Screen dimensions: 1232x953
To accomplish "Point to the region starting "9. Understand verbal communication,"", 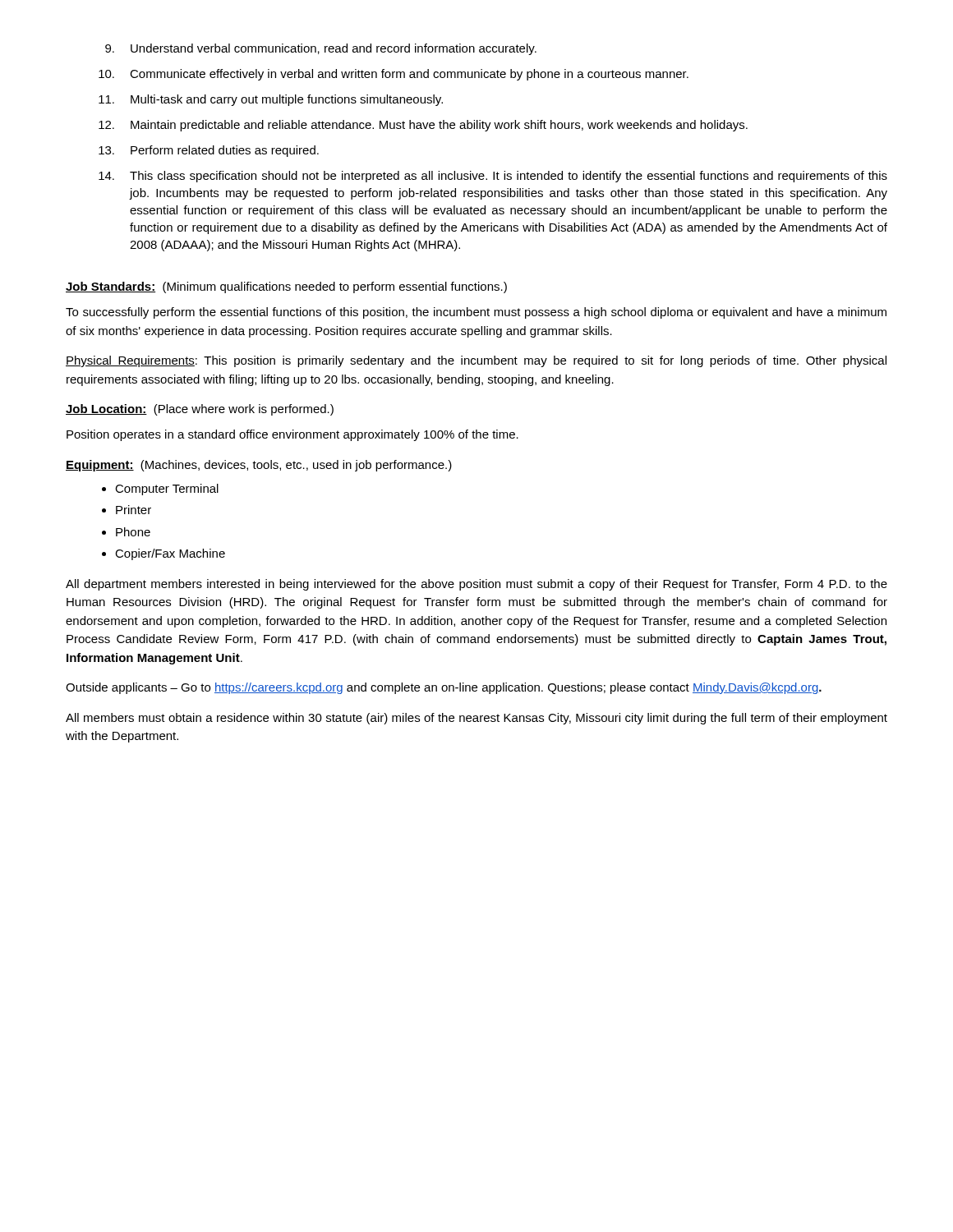I will [476, 48].
